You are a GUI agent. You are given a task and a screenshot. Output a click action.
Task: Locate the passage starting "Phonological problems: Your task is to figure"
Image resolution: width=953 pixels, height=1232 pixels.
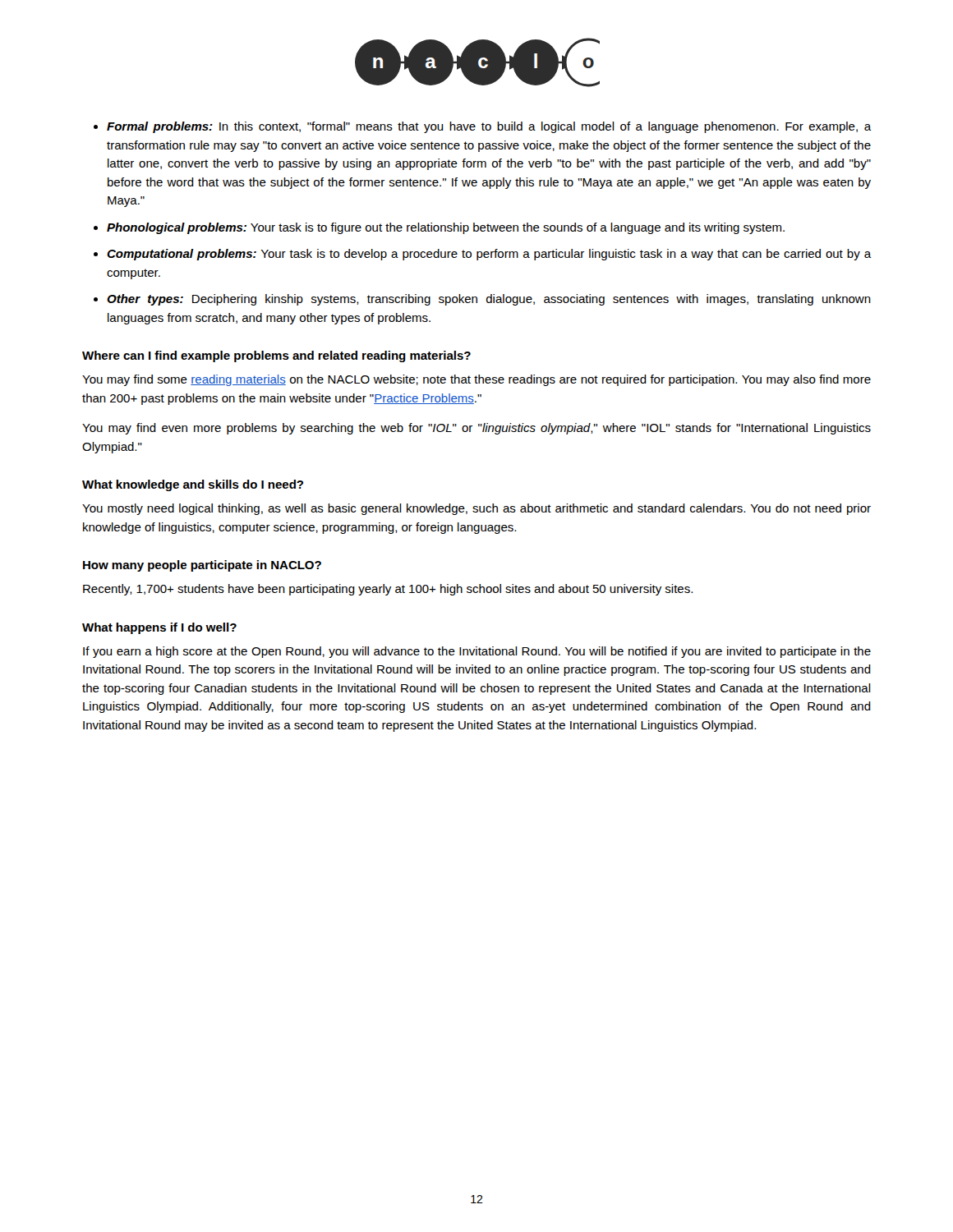click(x=446, y=227)
